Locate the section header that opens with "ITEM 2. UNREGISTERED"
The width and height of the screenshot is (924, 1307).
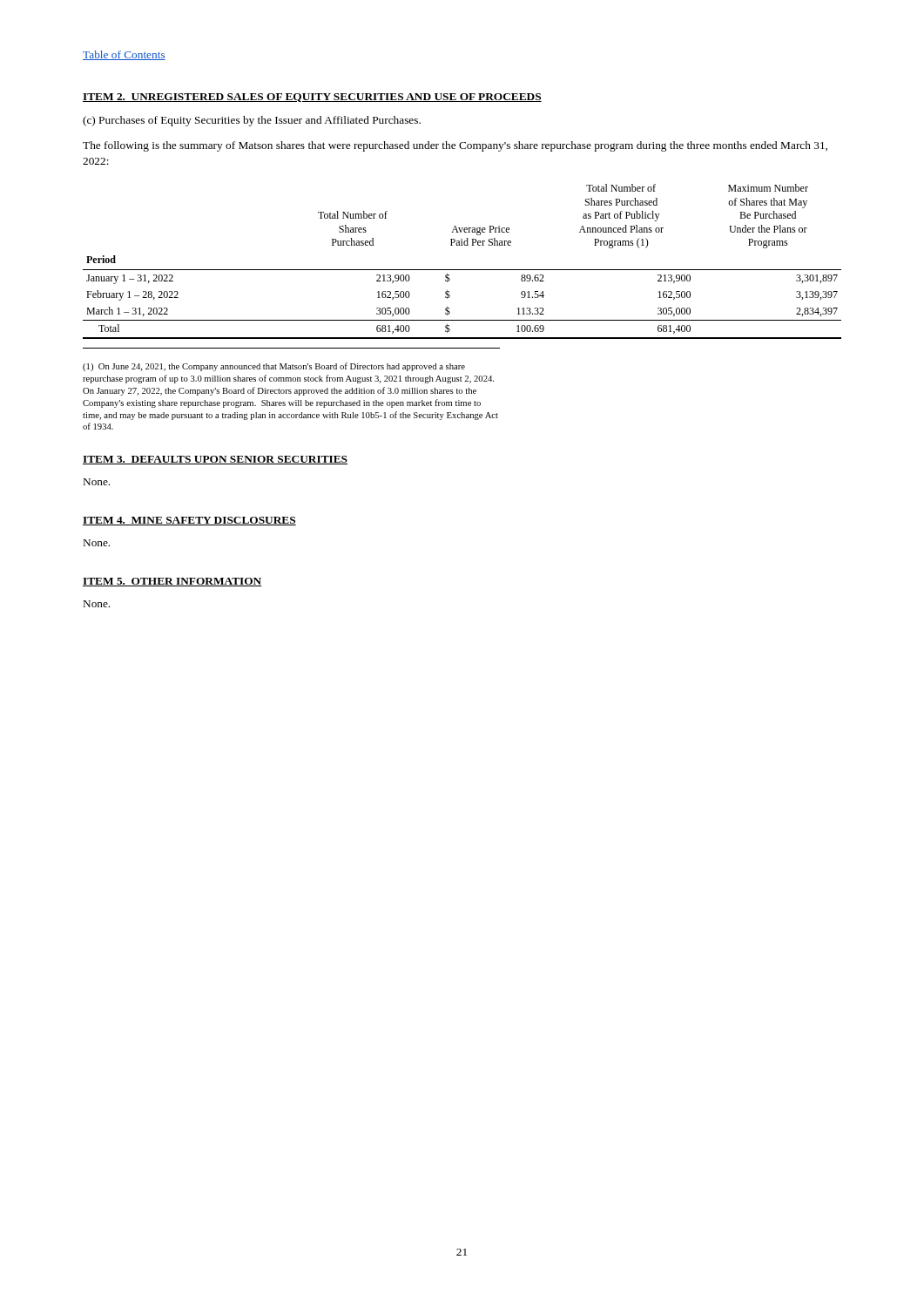pos(312,96)
